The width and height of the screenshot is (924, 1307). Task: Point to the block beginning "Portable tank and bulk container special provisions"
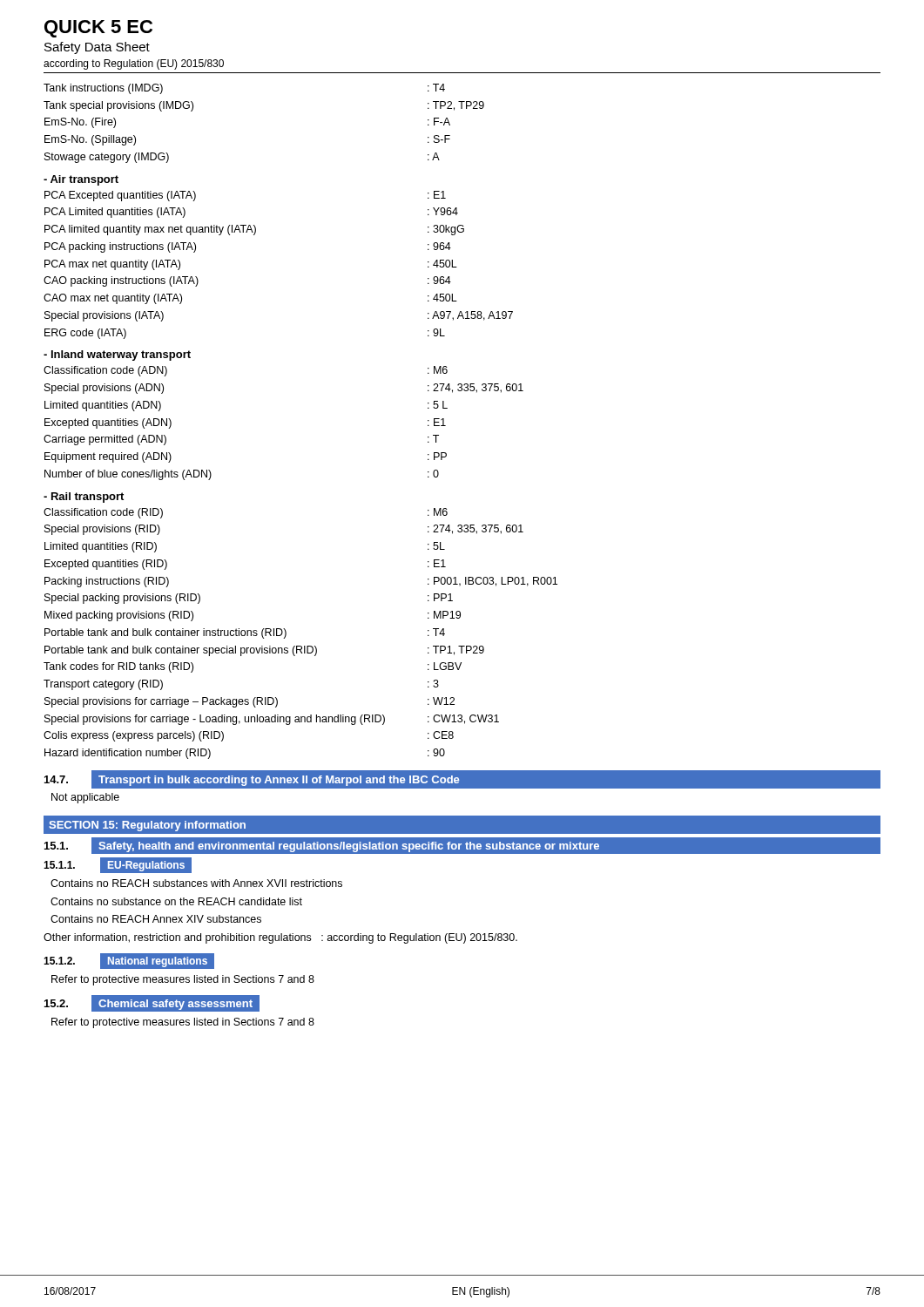tap(462, 650)
